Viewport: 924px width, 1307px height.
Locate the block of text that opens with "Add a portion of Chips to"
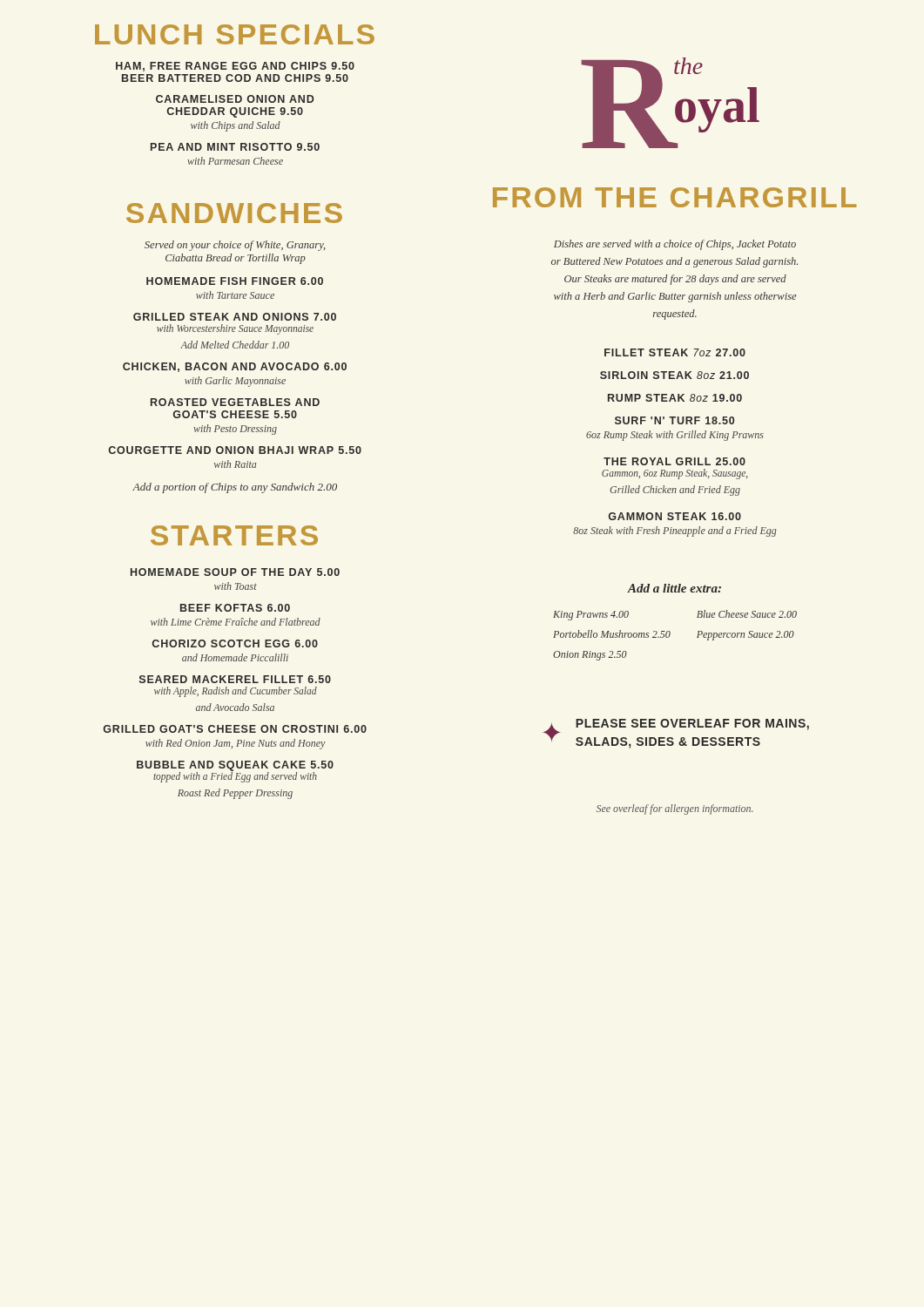[x=235, y=487]
